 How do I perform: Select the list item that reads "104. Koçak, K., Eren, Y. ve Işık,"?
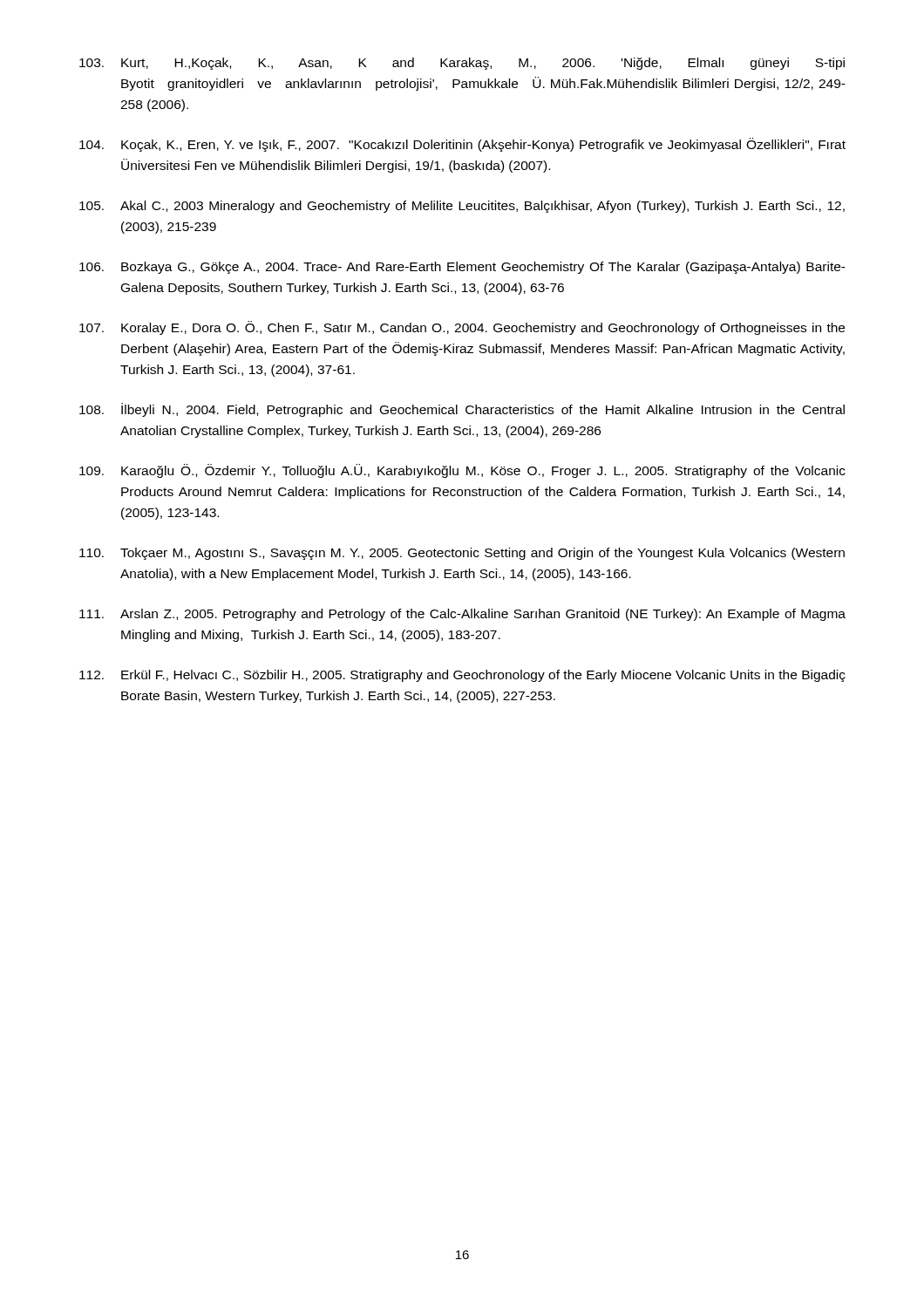click(462, 155)
